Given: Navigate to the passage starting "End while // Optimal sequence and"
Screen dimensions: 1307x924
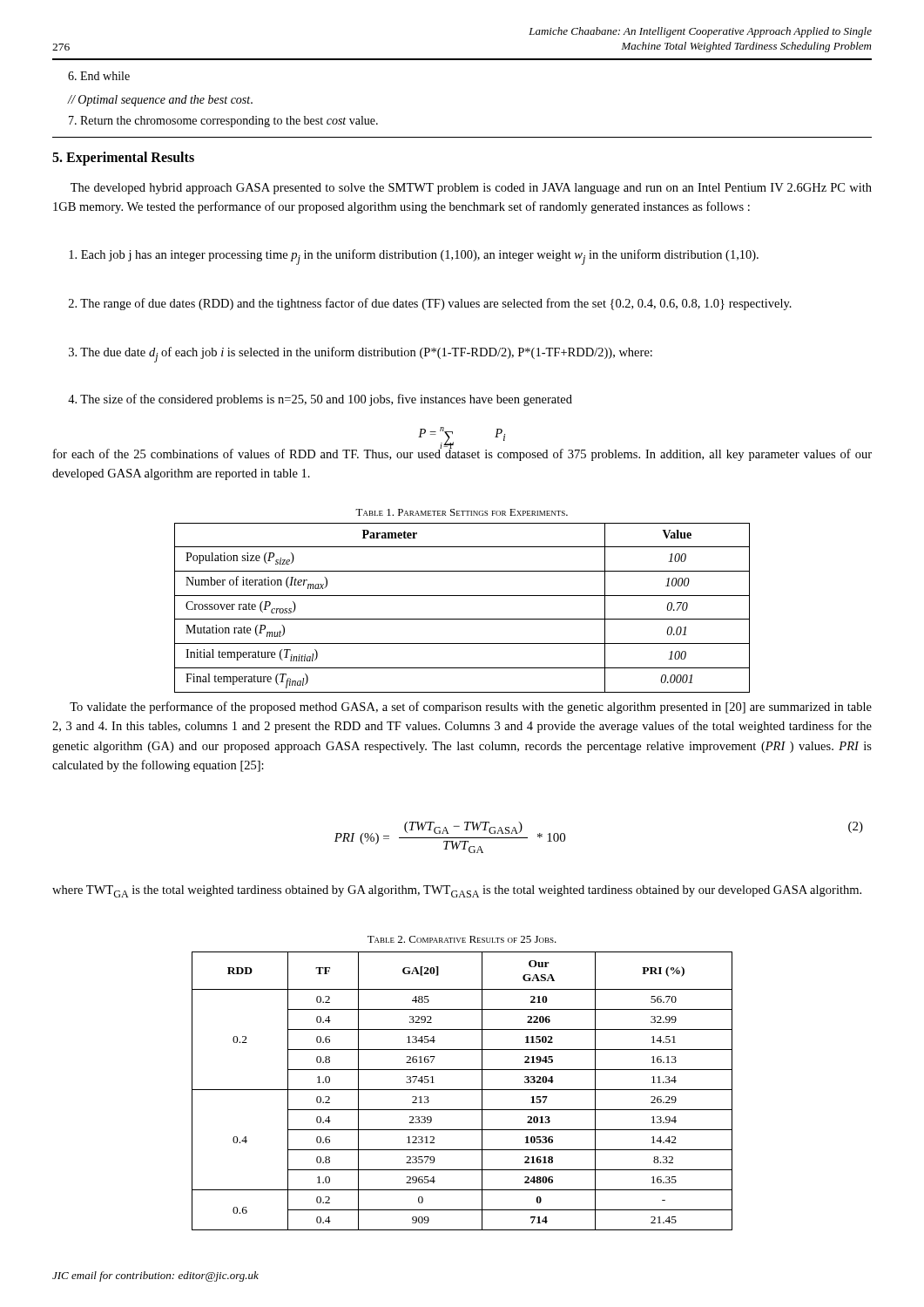Looking at the screenshot, I should click(x=99, y=76).
